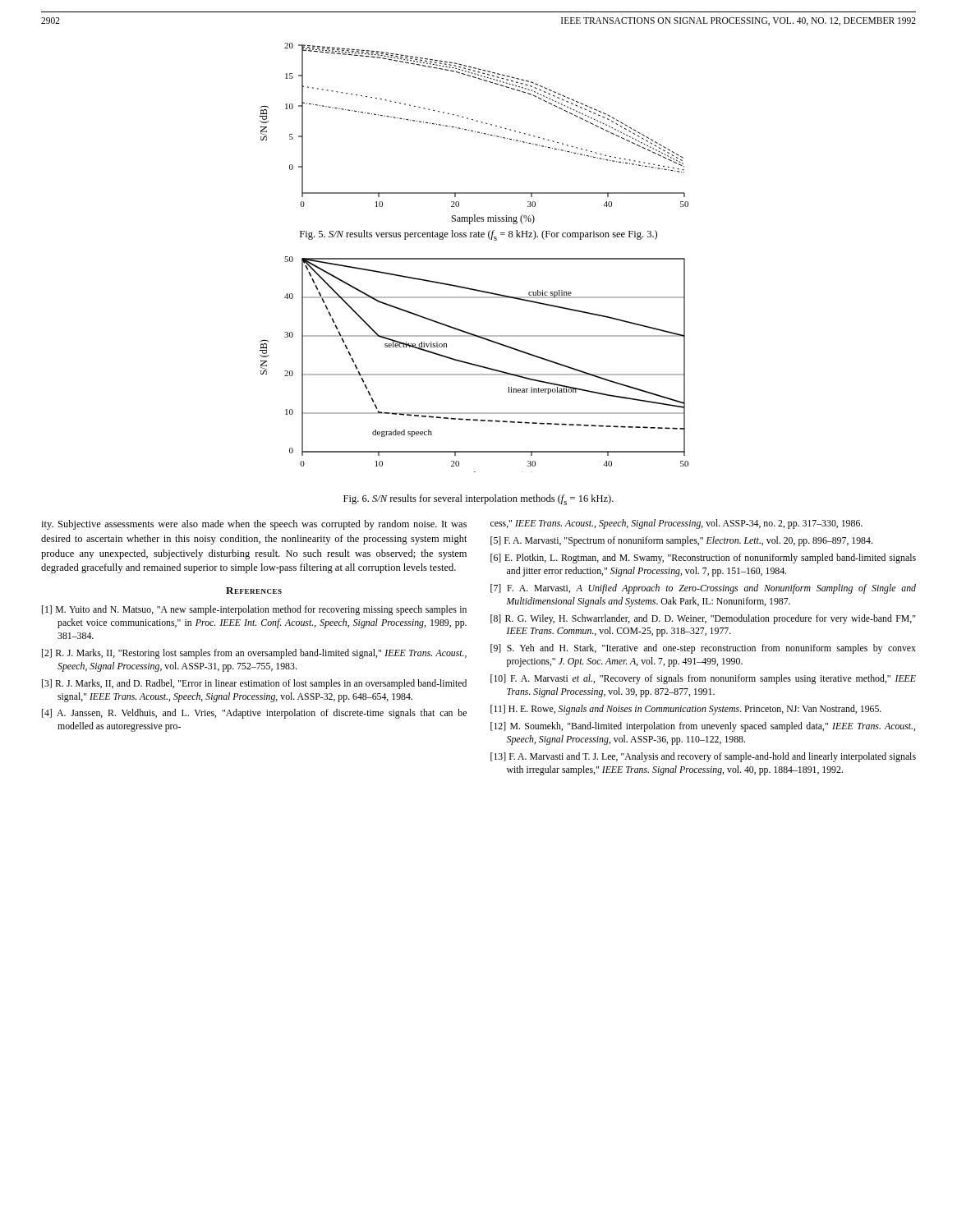
Task: Point to the text starting "cess," IEEE Trans. Acoust., Speech, Signal"
Action: [676, 523]
